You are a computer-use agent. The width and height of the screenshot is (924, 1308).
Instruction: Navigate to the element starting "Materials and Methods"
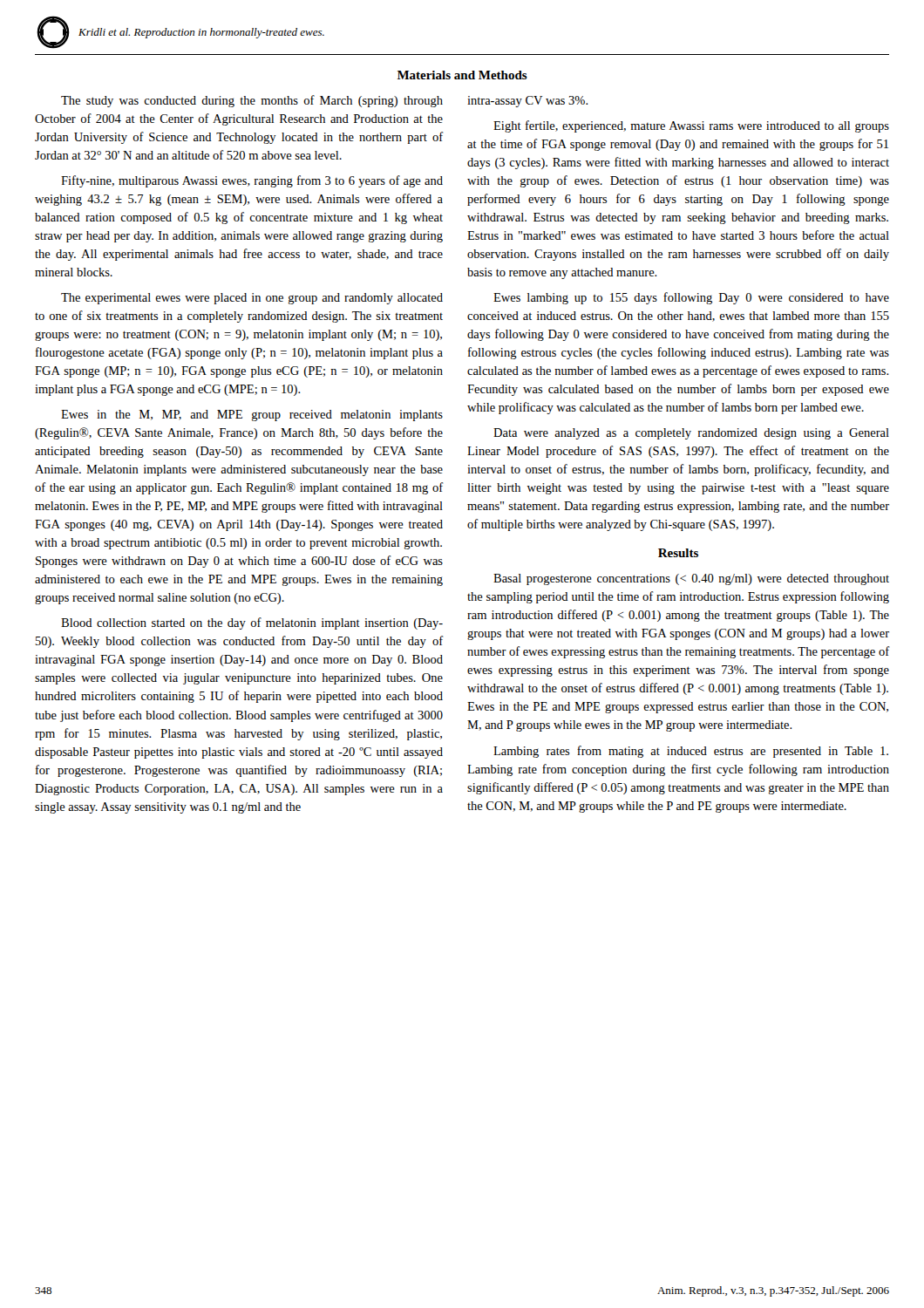462,75
